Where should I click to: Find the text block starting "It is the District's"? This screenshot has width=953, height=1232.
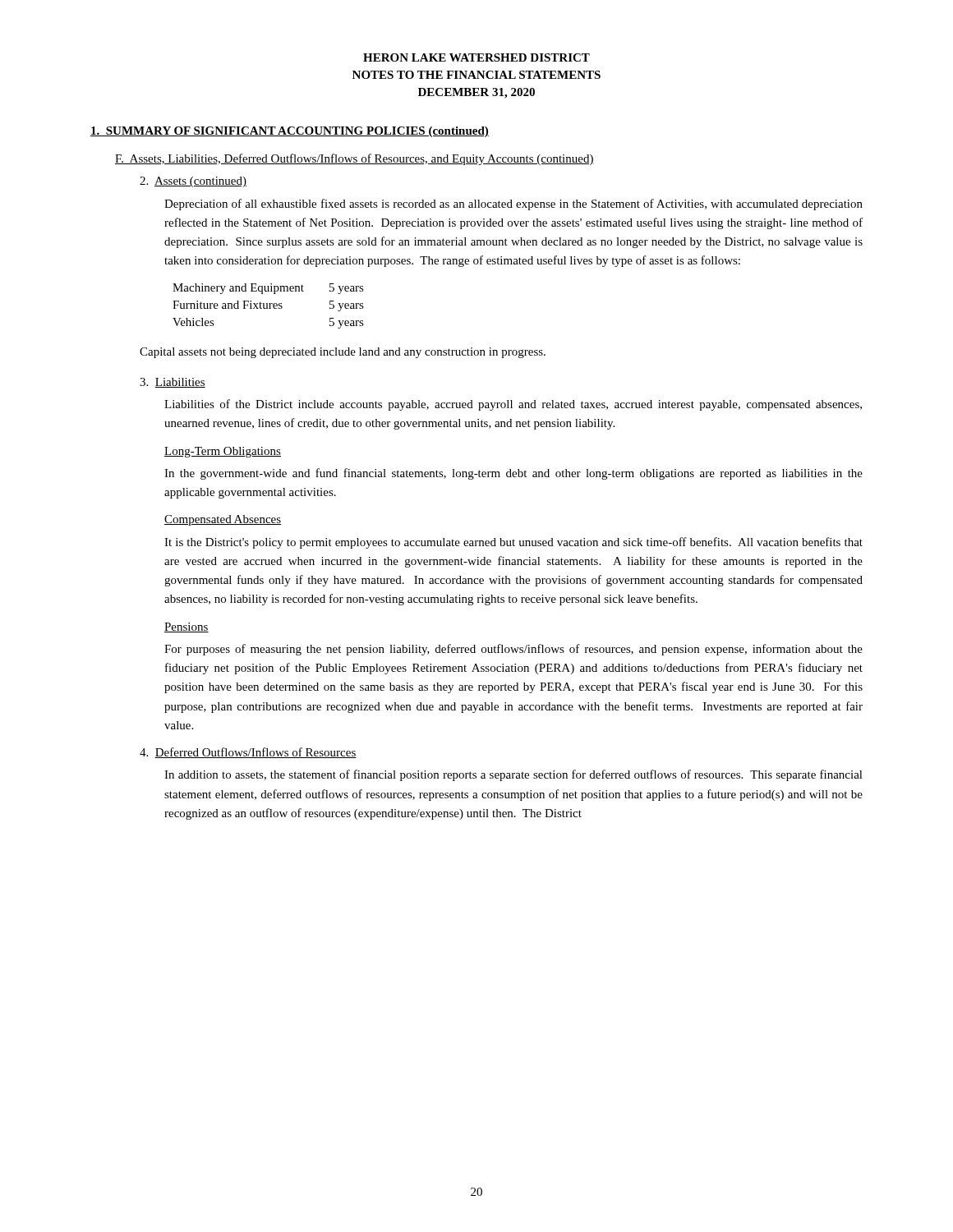click(513, 570)
